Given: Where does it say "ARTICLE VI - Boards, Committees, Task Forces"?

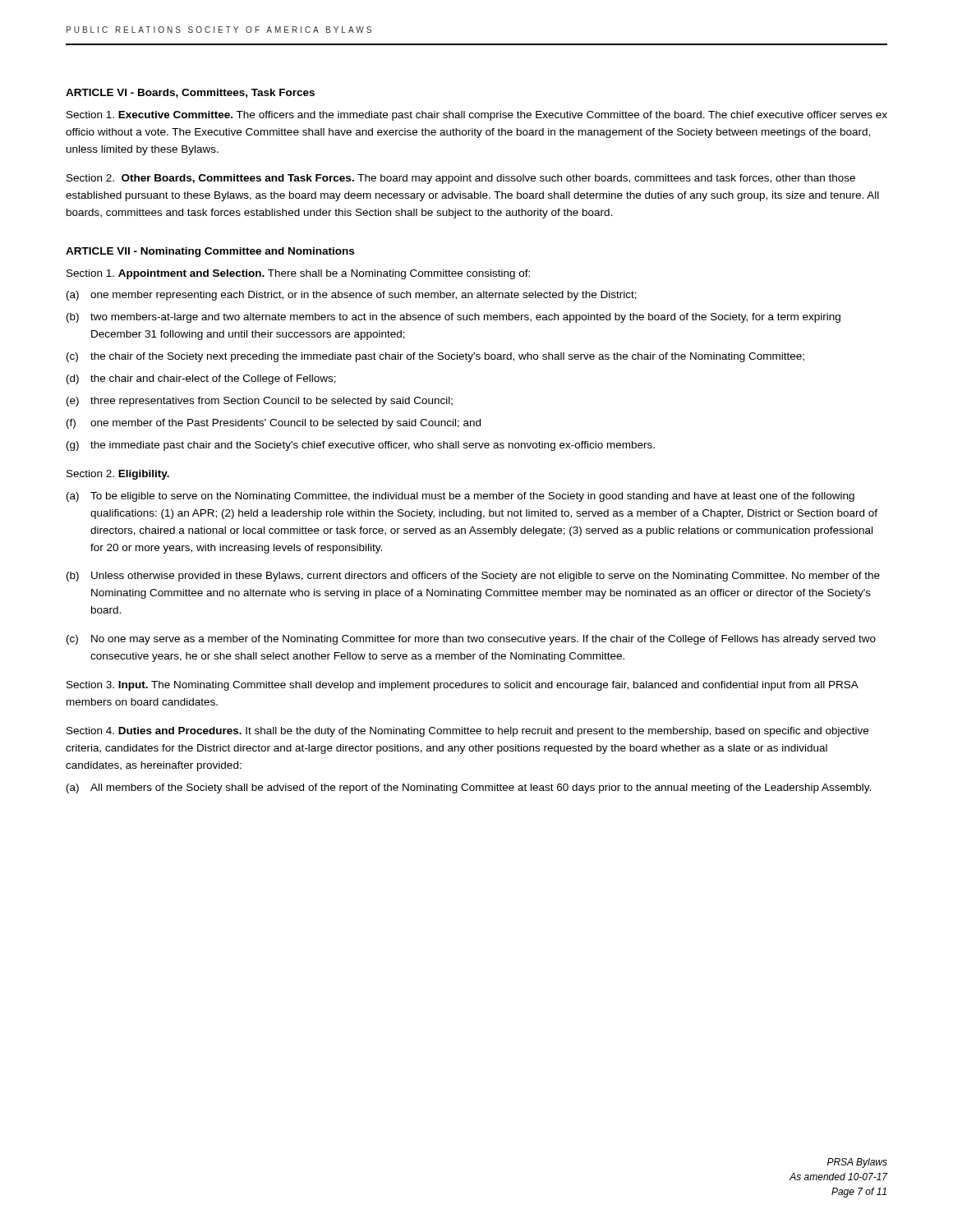Looking at the screenshot, I should click(x=190, y=92).
